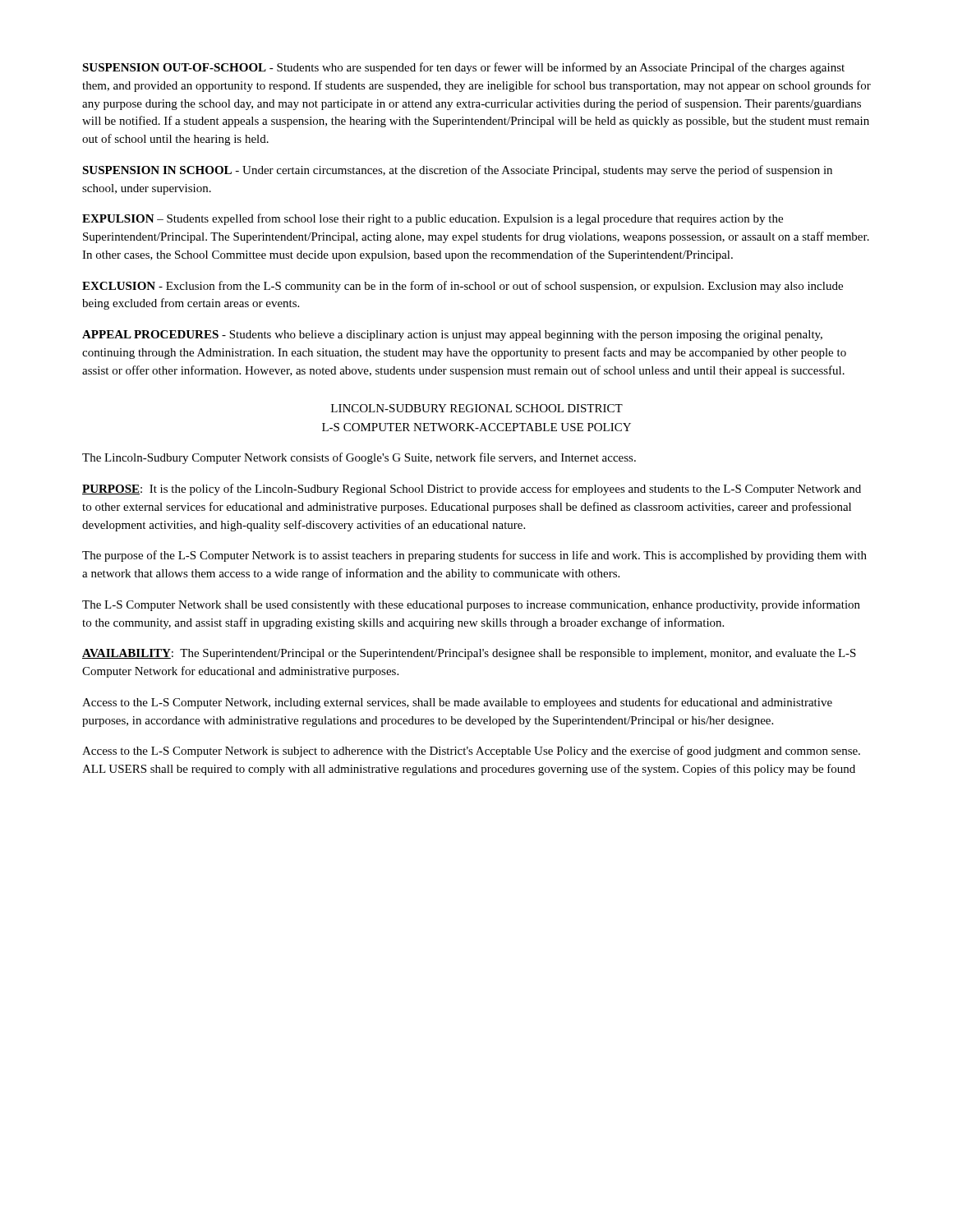Screen dimensions: 1232x953
Task: Locate the element starting "PURPOSE: It is the policy"
Action: (472, 507)
